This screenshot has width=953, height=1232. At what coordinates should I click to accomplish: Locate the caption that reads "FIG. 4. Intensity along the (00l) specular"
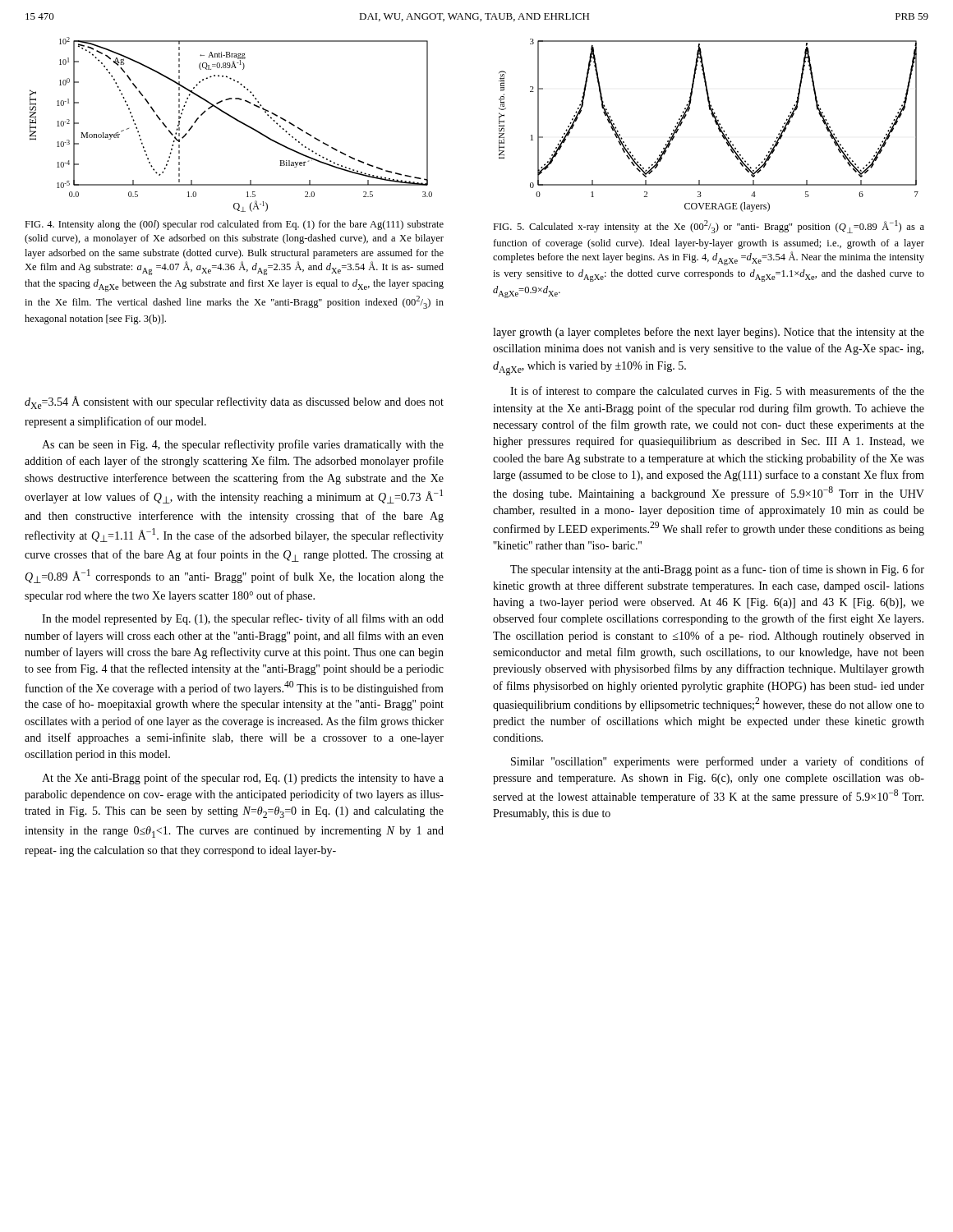coord(234,271)
